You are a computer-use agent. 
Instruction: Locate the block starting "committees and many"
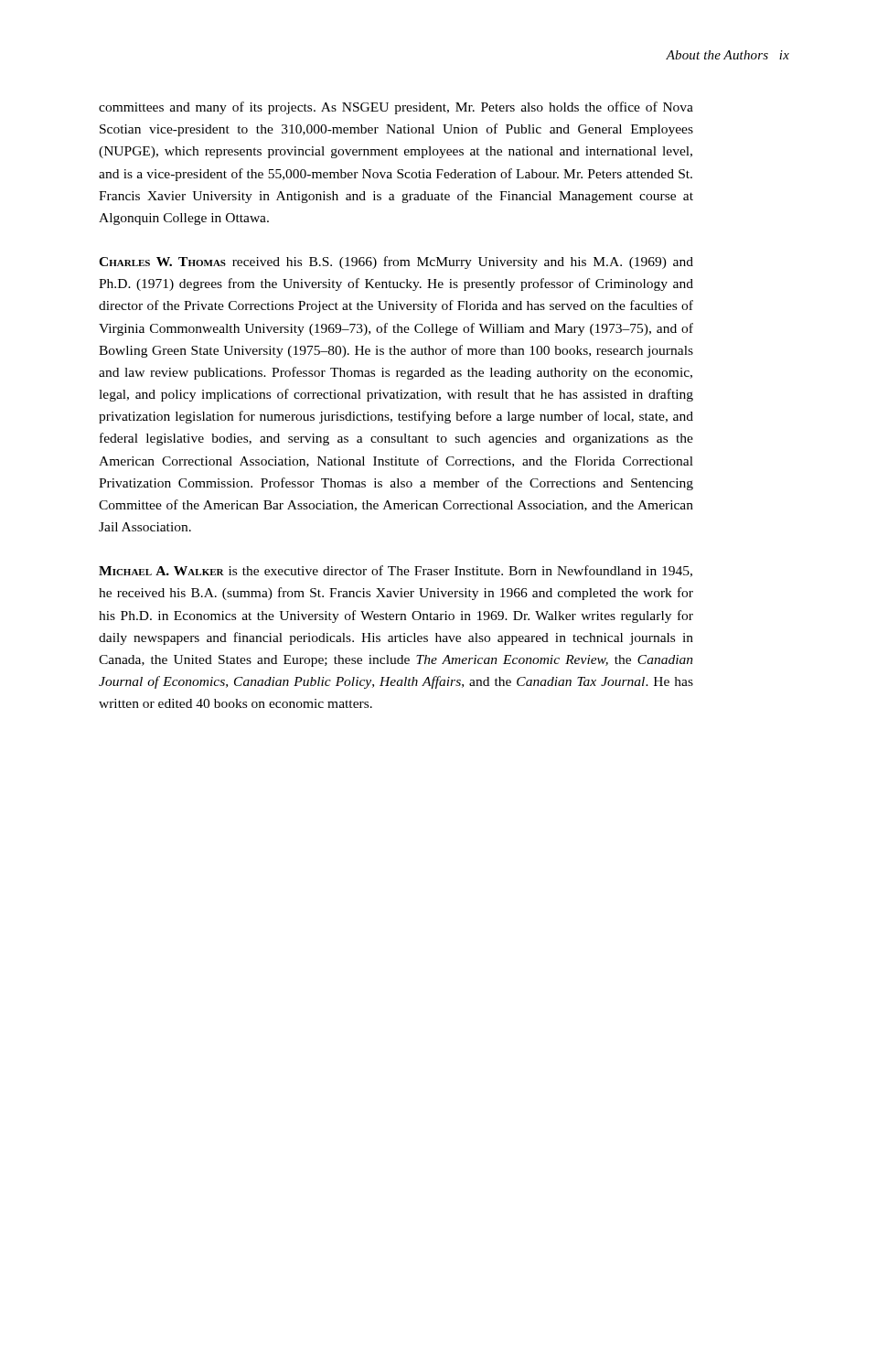(x=396, y=162)
